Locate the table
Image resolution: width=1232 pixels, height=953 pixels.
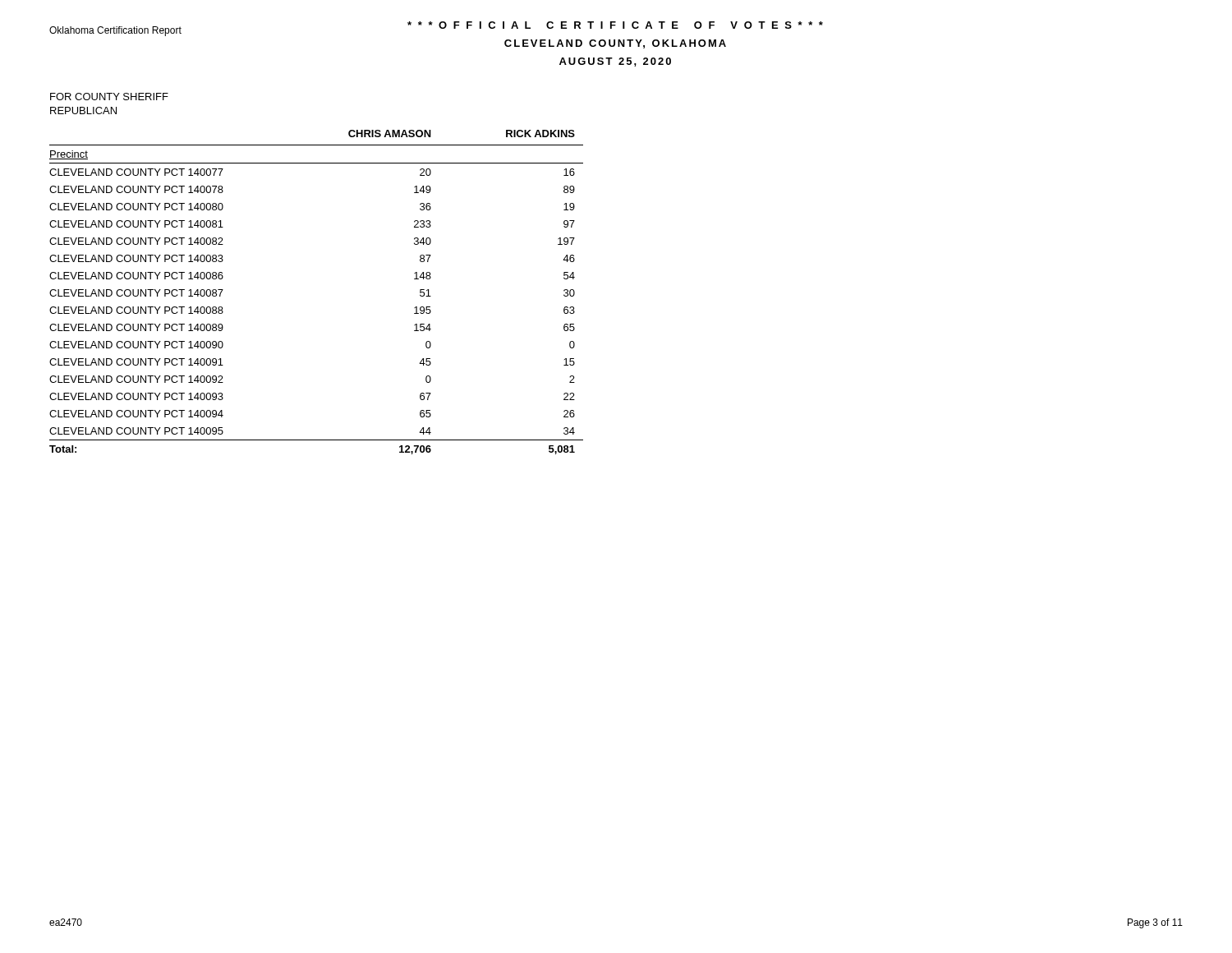[x=337, y=291]
